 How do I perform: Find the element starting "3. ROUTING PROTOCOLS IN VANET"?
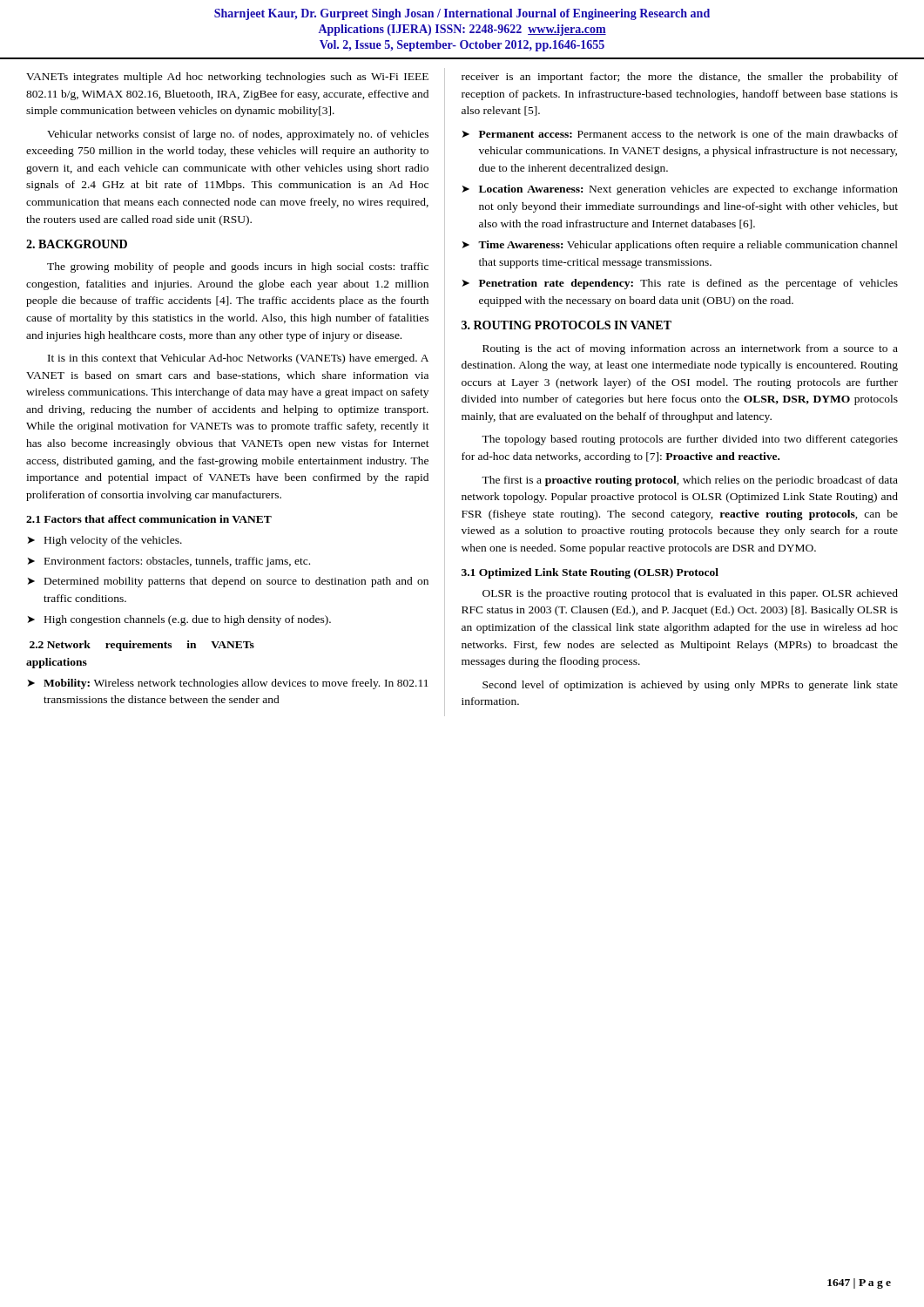point(679,326)
